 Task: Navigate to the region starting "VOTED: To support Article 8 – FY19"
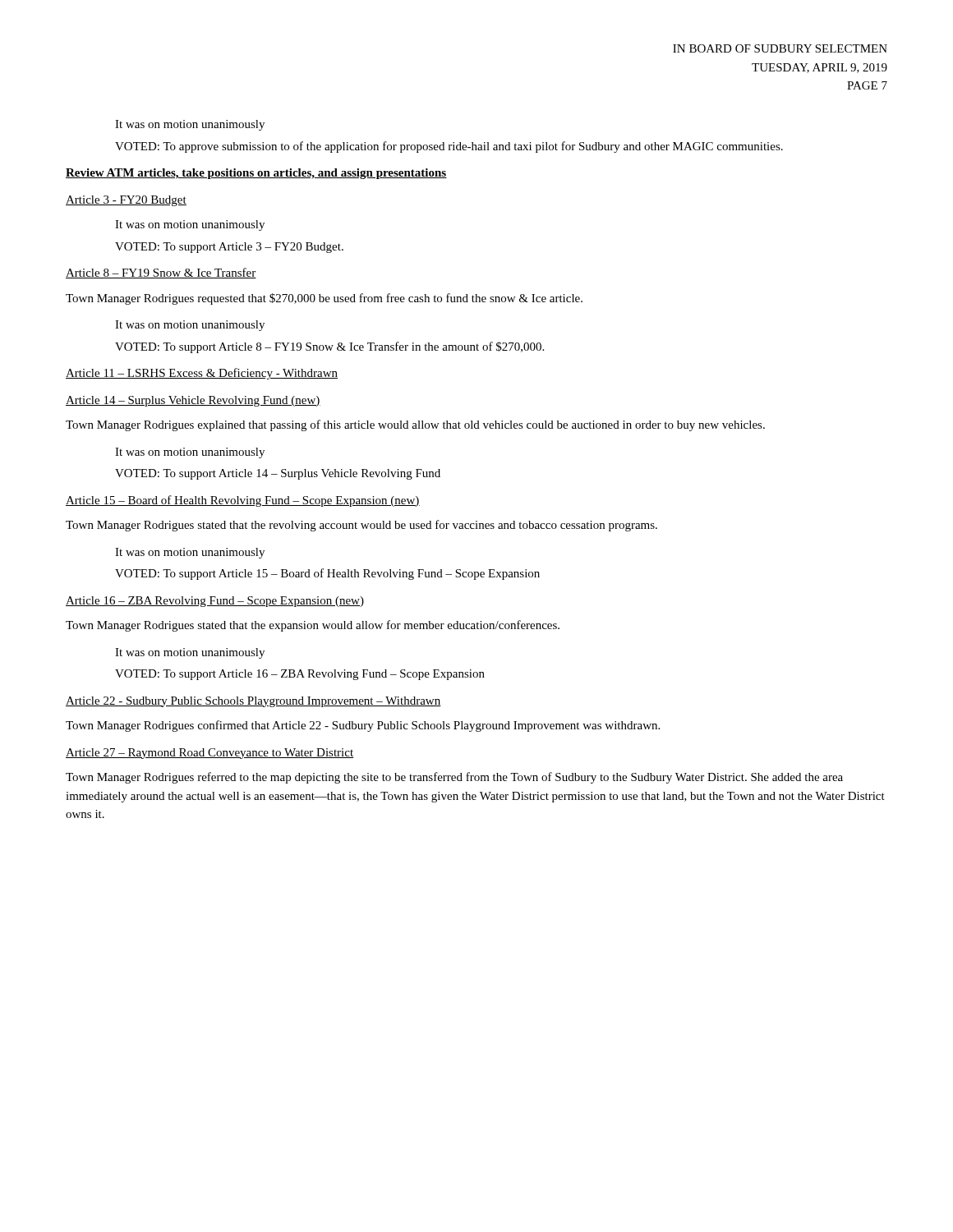click(x=501, y=346)
